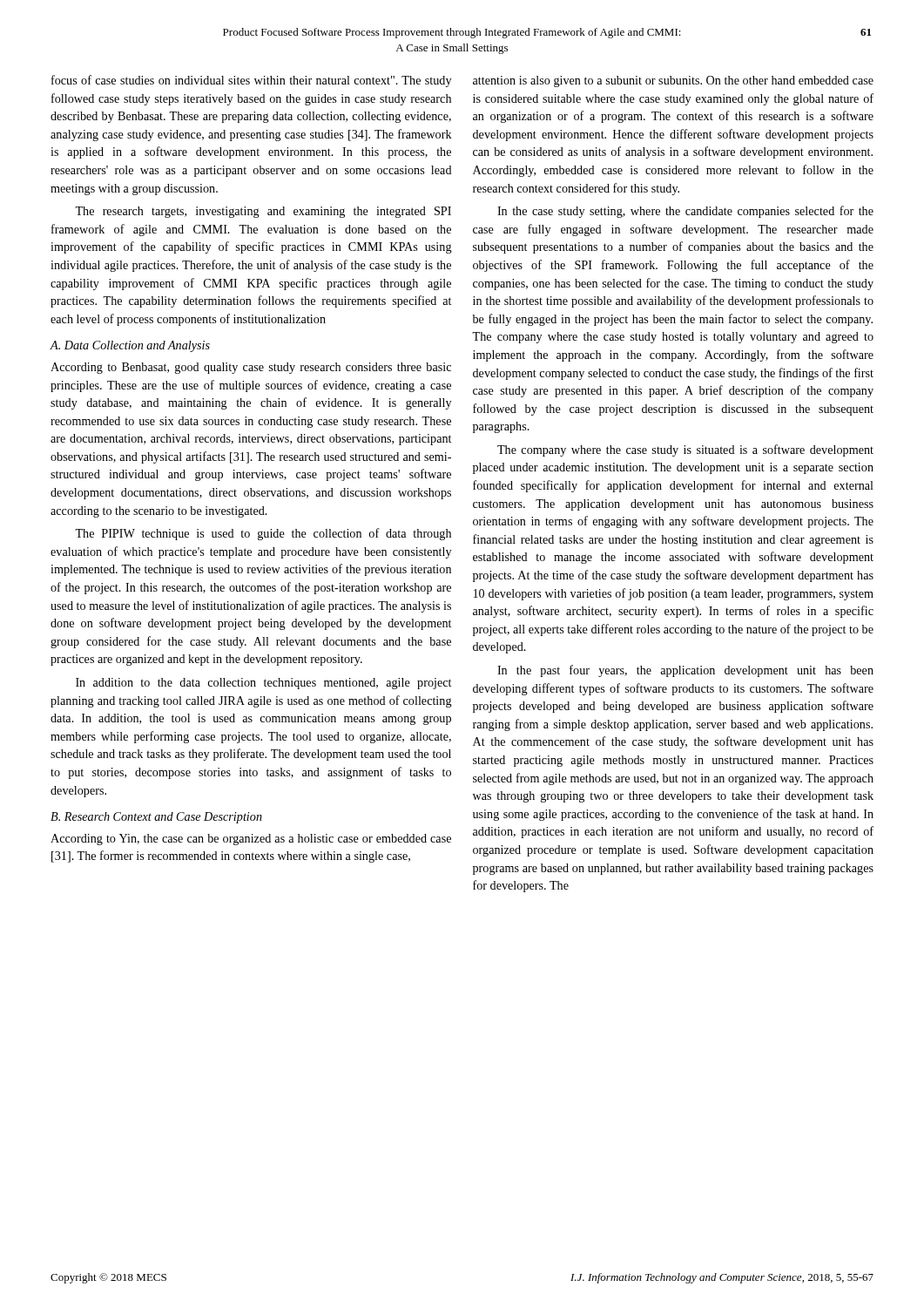Find the text block starting "According to Yin,"
Viewport: 924px width, 1307px height.
(x=251, y=847)
